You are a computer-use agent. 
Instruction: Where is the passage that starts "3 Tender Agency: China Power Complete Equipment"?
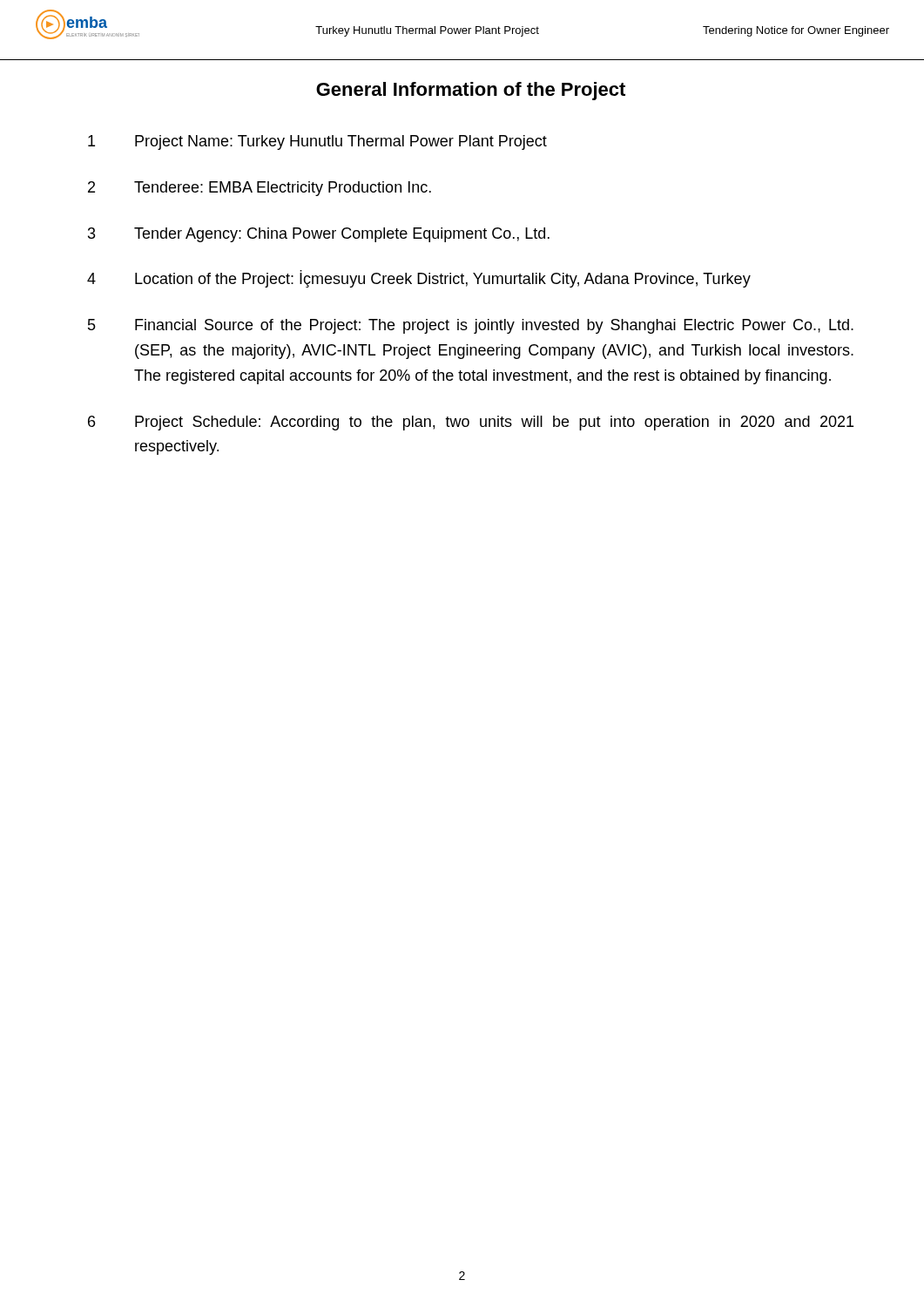471,234
